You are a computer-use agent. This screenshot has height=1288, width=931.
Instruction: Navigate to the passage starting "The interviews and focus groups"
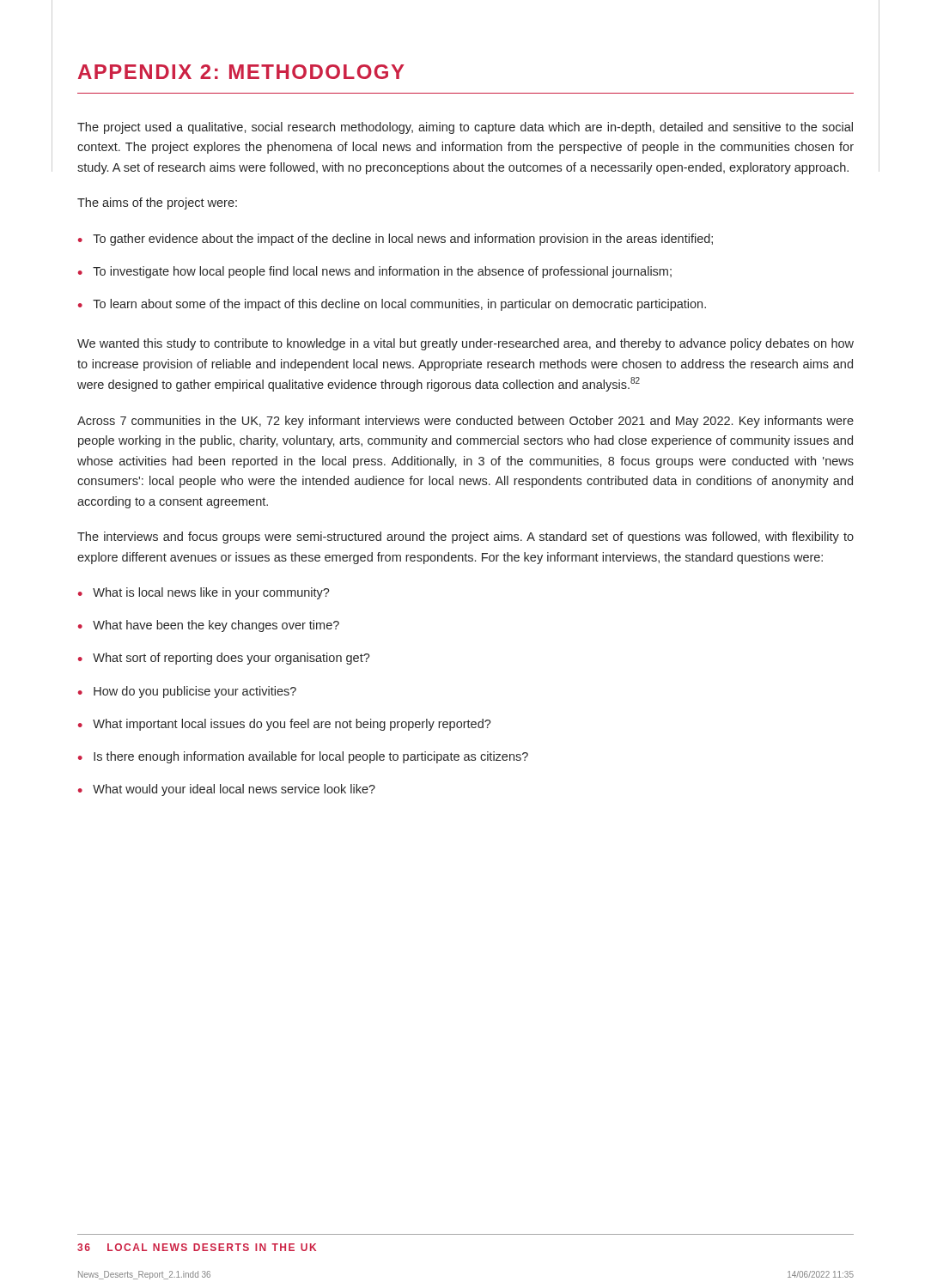tap(466, 547)
